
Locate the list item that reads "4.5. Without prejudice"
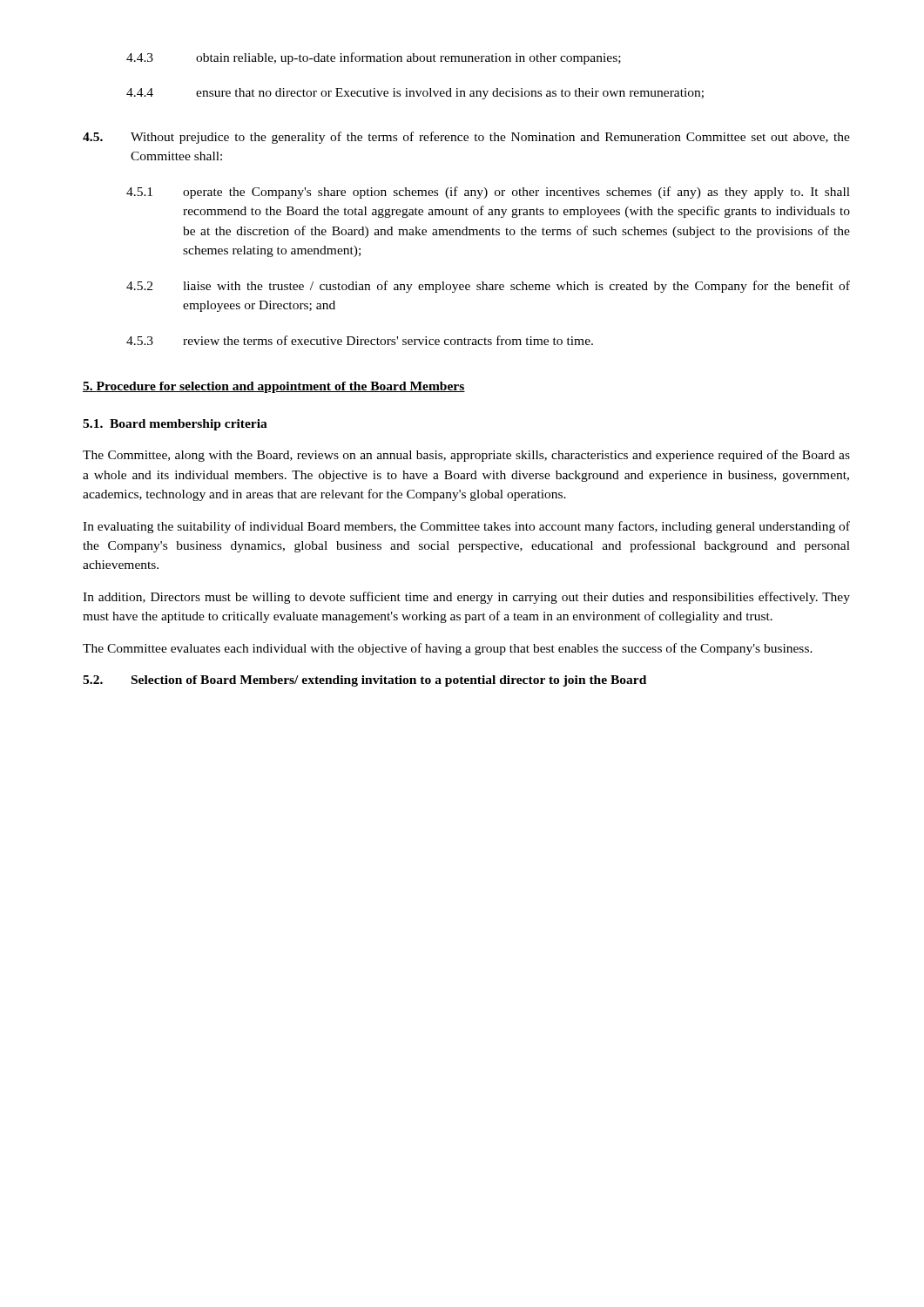tap(466, 147)
